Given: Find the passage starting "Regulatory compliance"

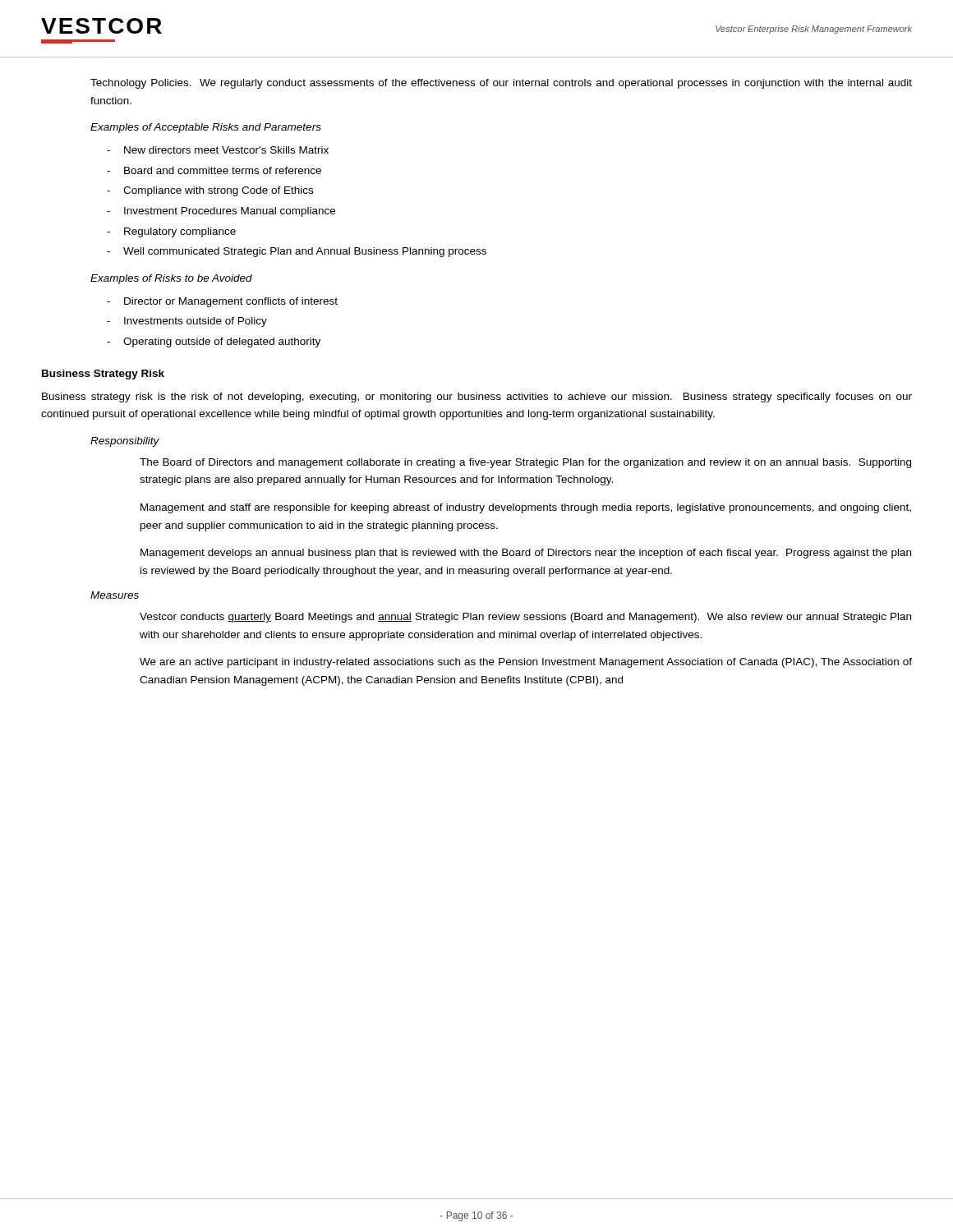Looking at the screenshot, I should [x=180, y=231].
